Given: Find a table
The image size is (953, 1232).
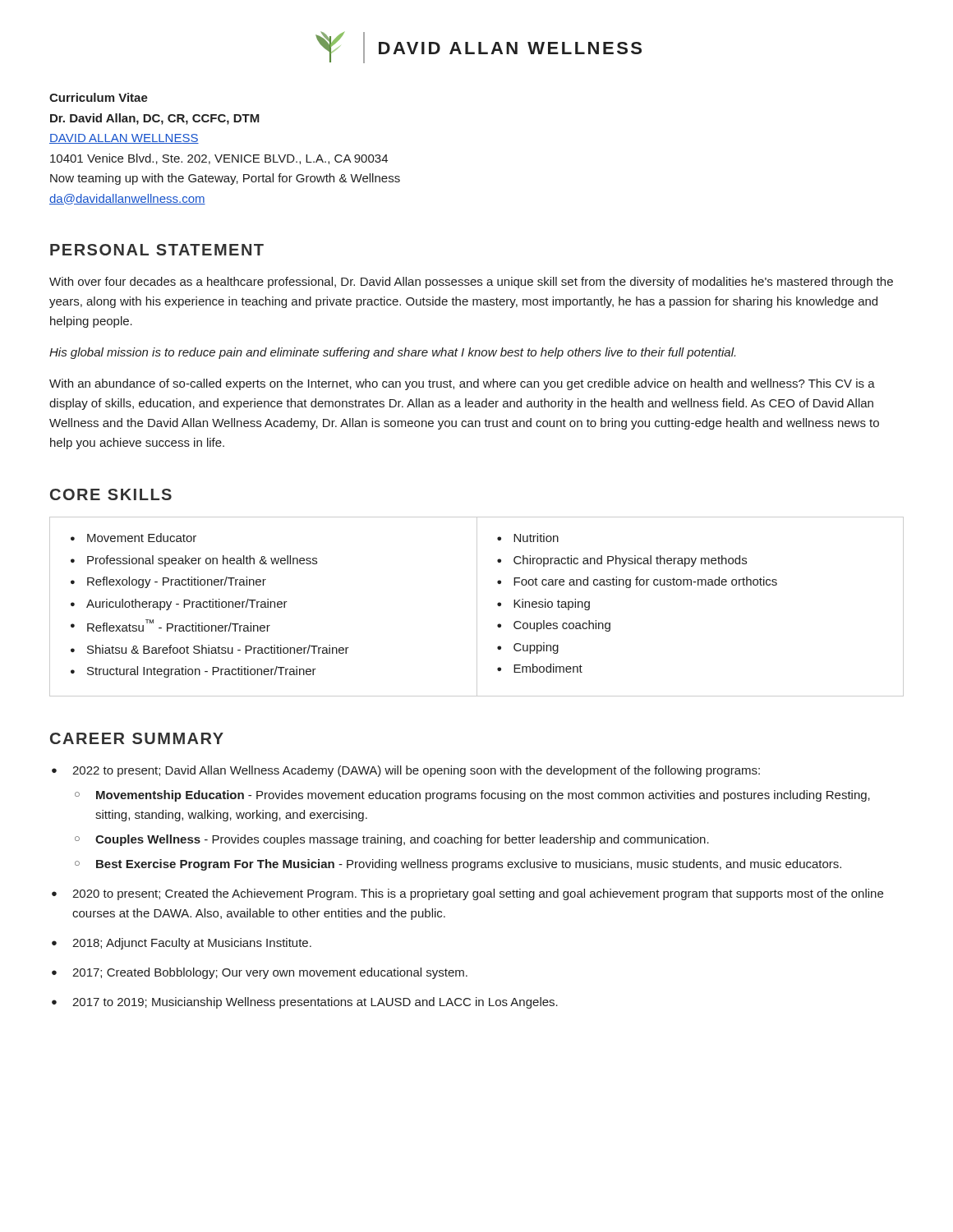Looking at the screenshot, I should tap(476, 606).
